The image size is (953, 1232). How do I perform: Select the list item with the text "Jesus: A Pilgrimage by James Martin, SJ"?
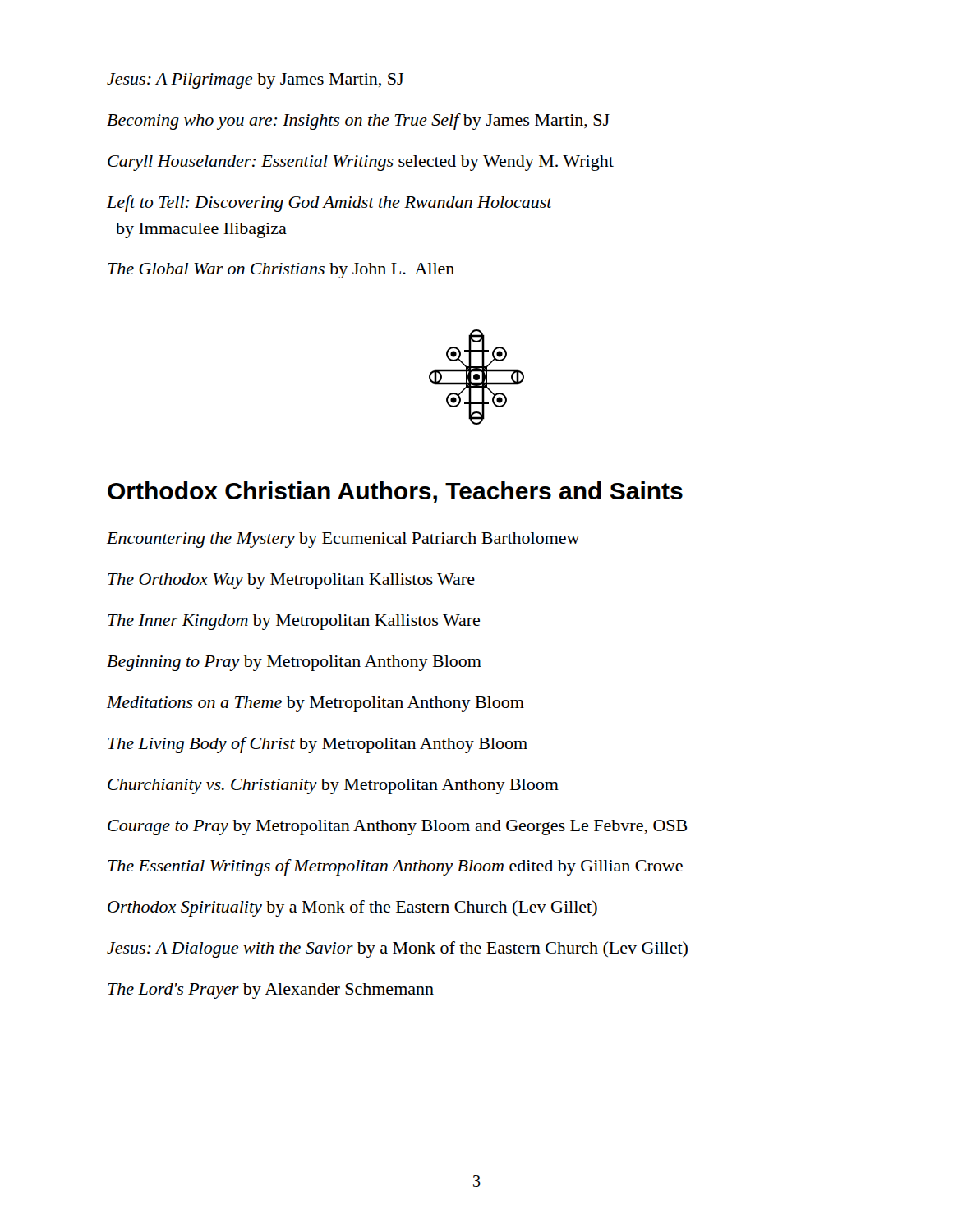pos(255,78)
